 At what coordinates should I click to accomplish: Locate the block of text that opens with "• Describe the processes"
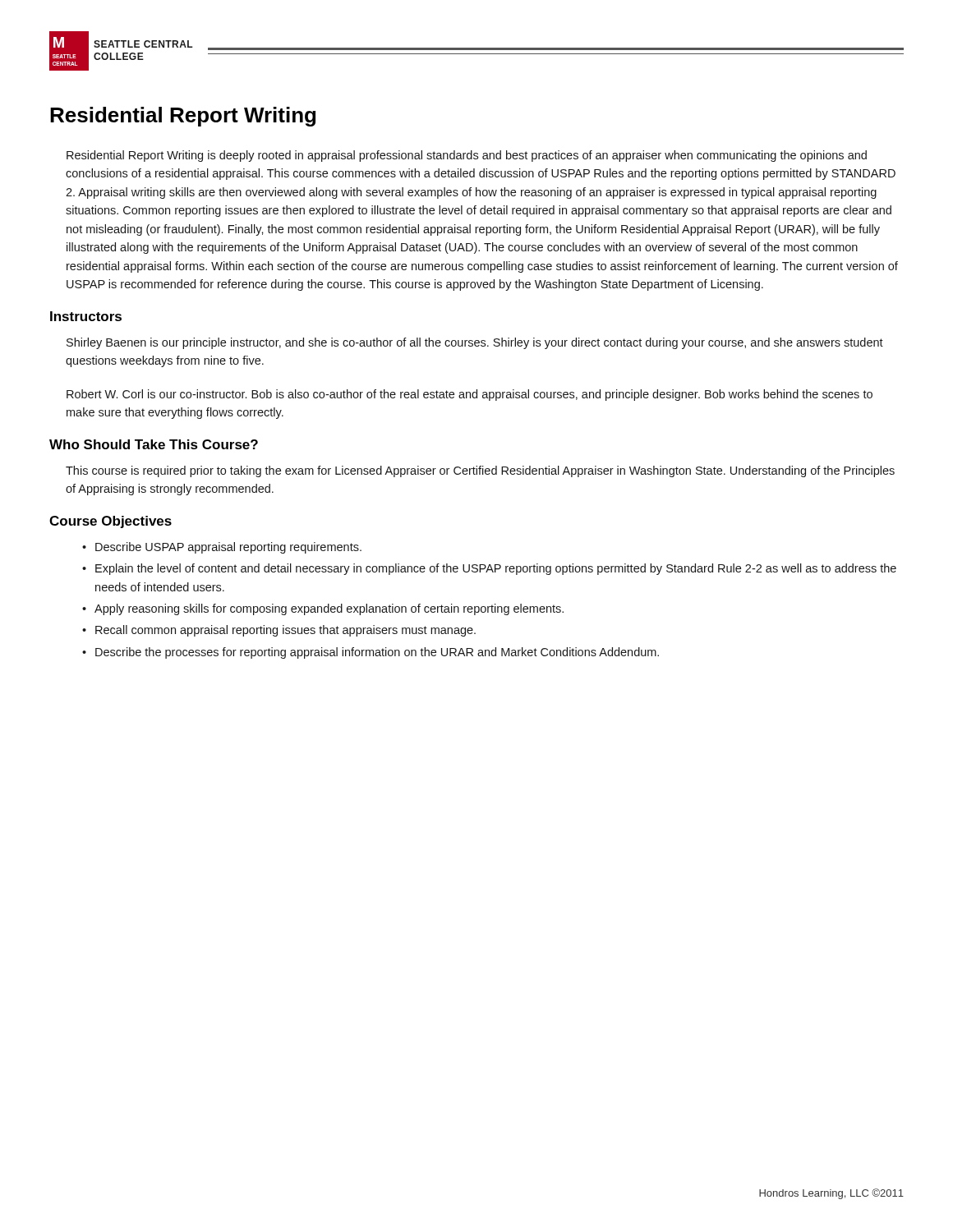click(493, 652)
